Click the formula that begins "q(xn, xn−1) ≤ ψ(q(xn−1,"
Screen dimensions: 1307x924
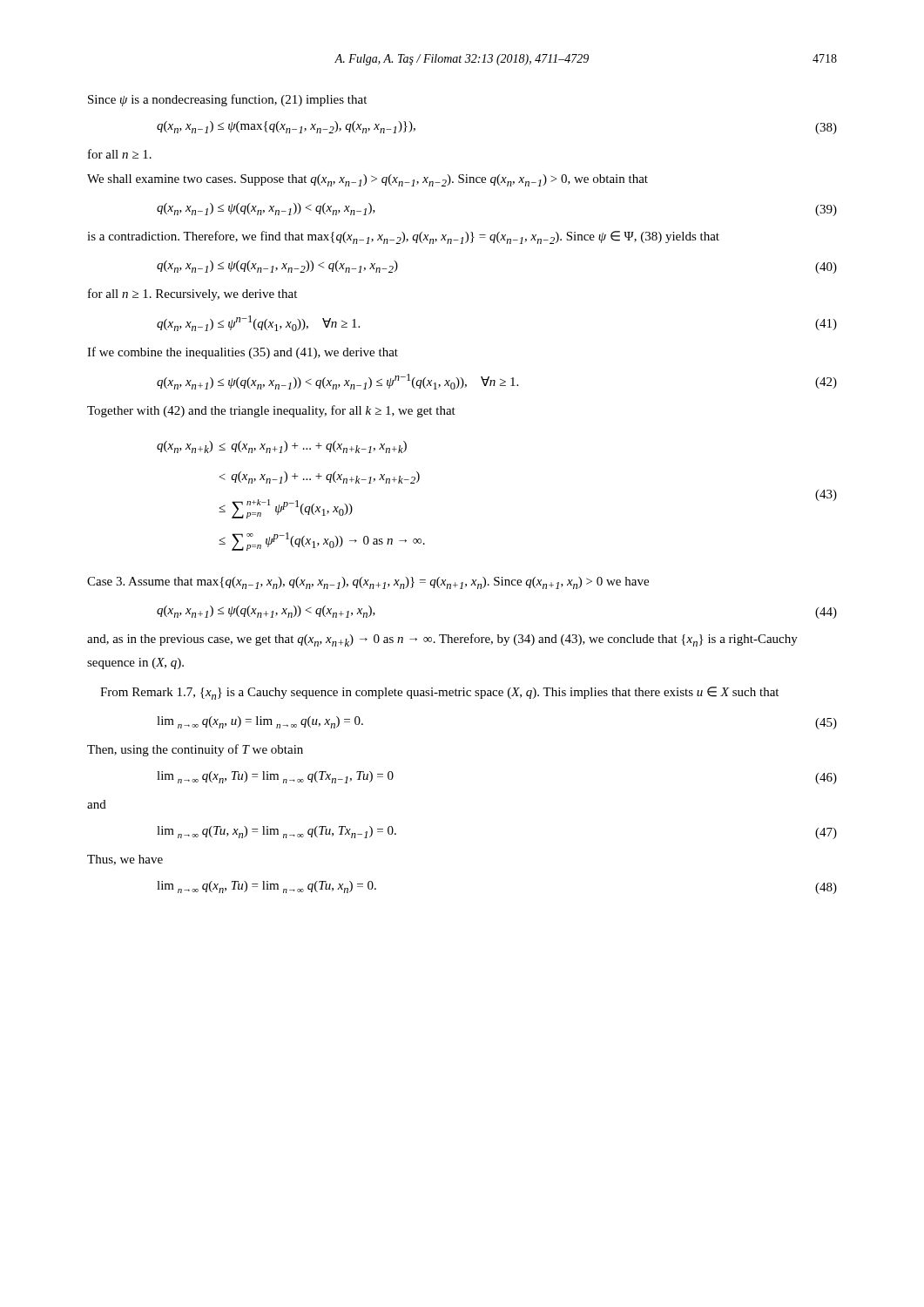pyautogui.click(x=271, y=267)
